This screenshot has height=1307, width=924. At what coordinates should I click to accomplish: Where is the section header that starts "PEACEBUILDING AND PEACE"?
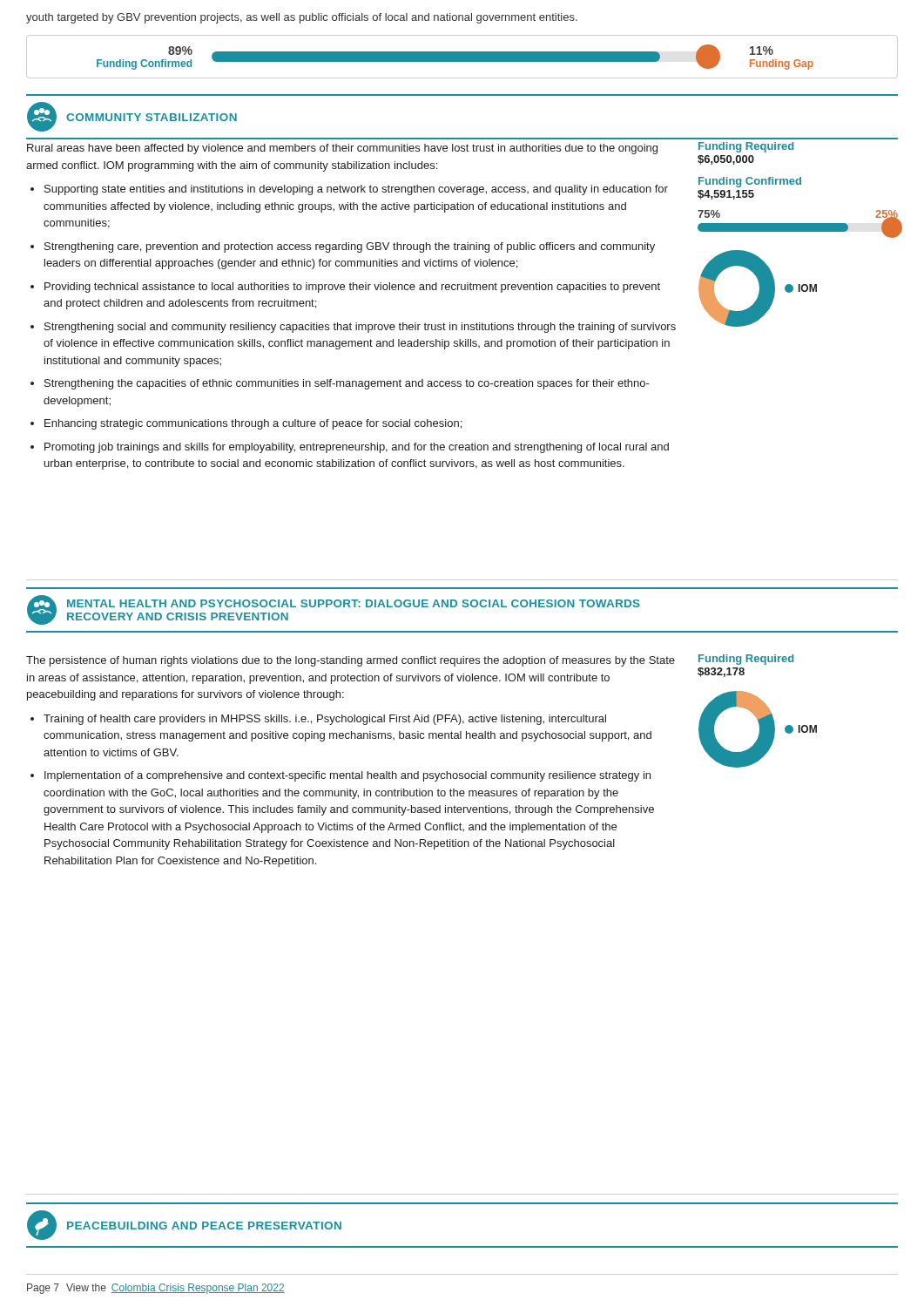tap(184, 1225)
